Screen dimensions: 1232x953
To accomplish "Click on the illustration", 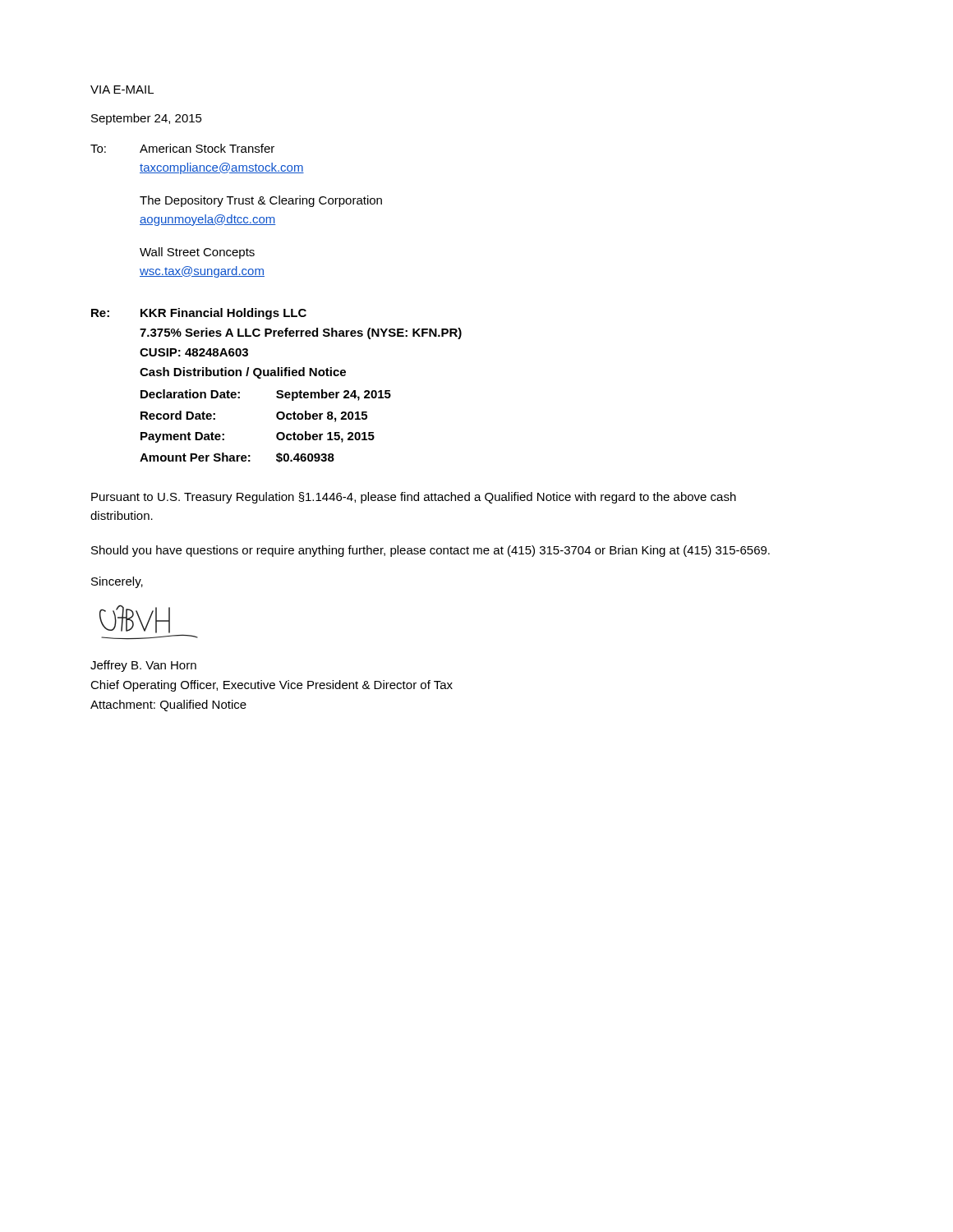I will (440, 623).
